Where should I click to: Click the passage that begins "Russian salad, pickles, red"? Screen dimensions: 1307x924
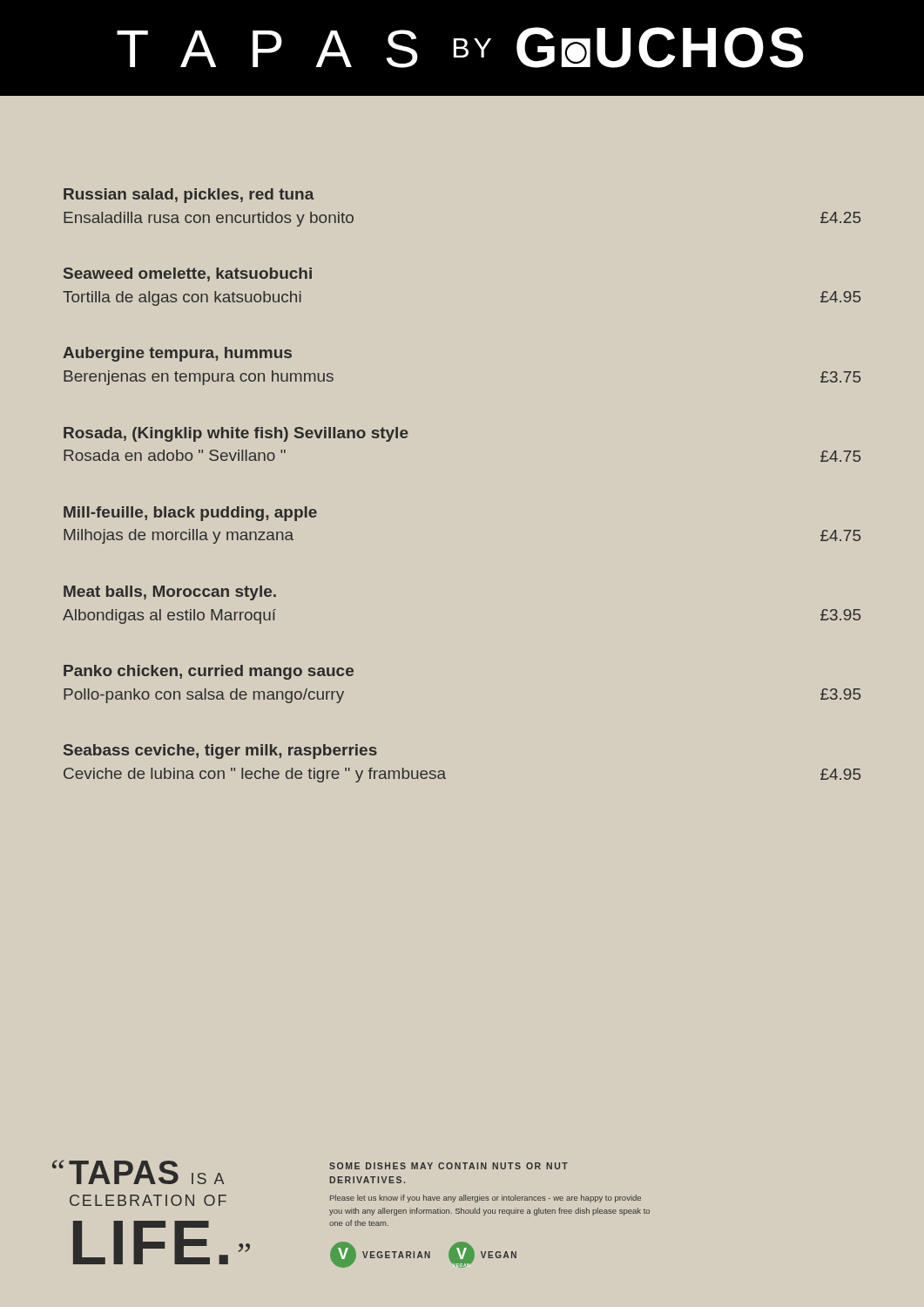point(189,196)
